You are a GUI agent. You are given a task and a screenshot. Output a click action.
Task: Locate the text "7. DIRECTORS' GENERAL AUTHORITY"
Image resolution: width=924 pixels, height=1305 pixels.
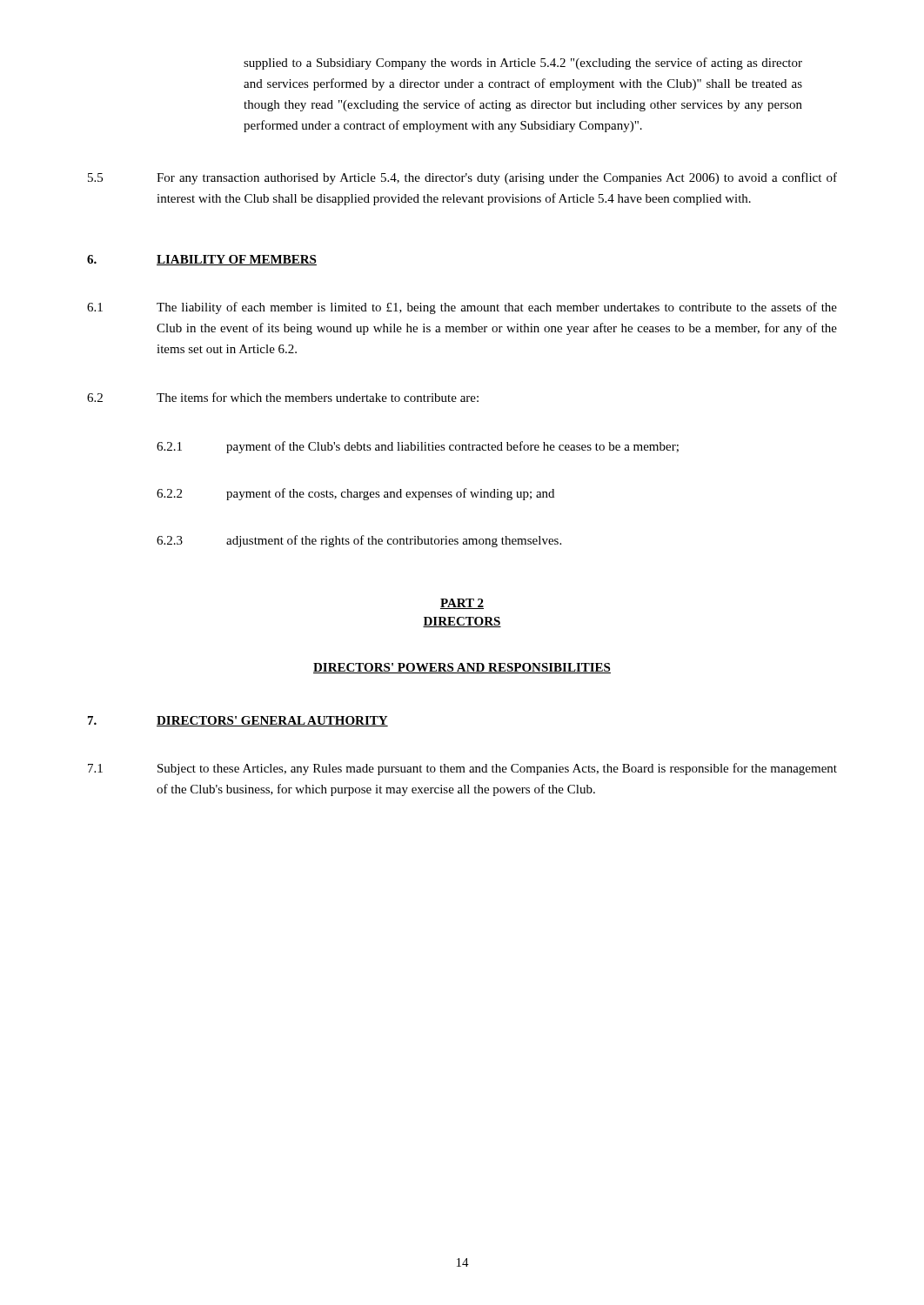238,721
